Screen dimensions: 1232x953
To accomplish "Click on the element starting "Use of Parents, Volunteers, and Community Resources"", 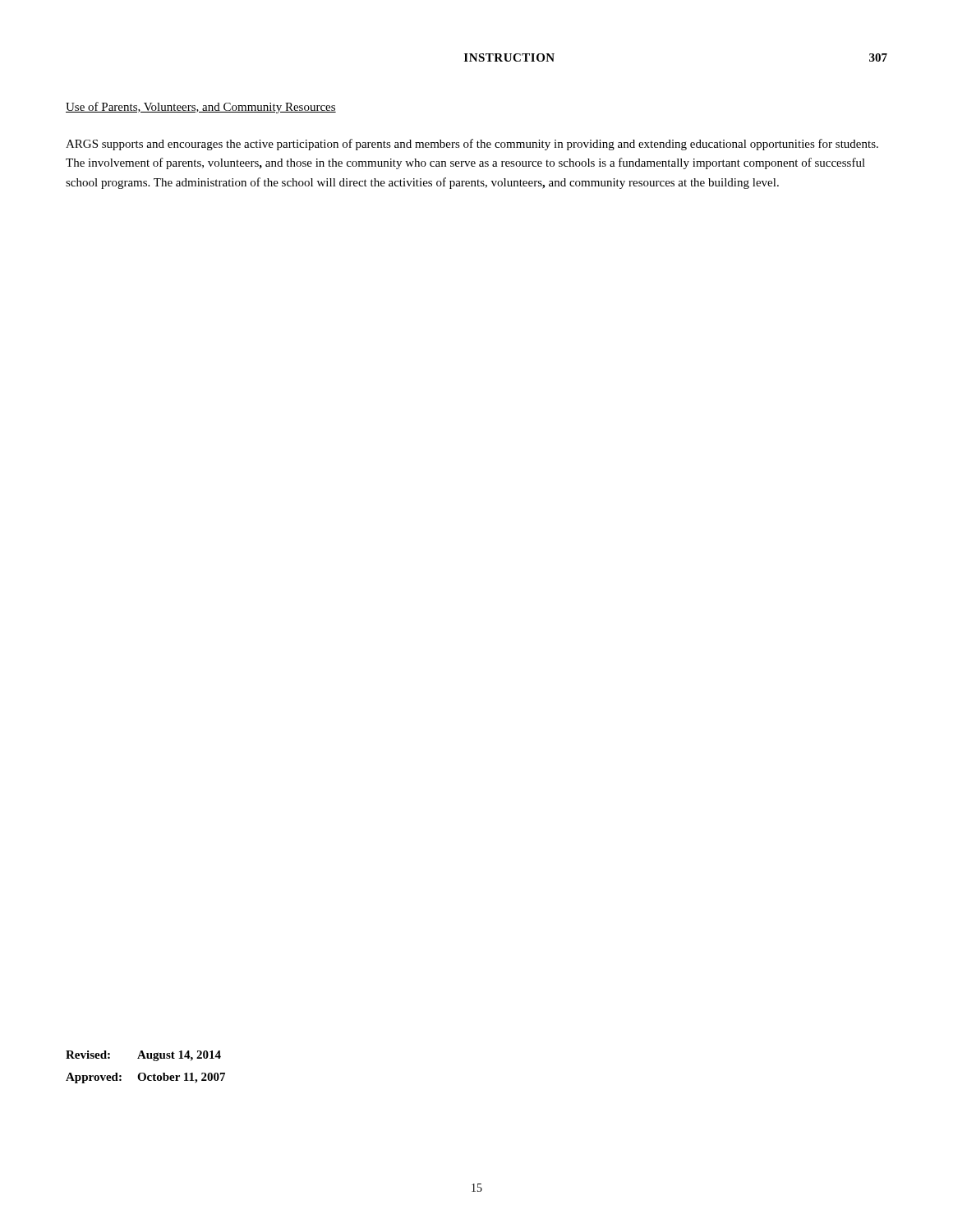I will tap(201, 107).
